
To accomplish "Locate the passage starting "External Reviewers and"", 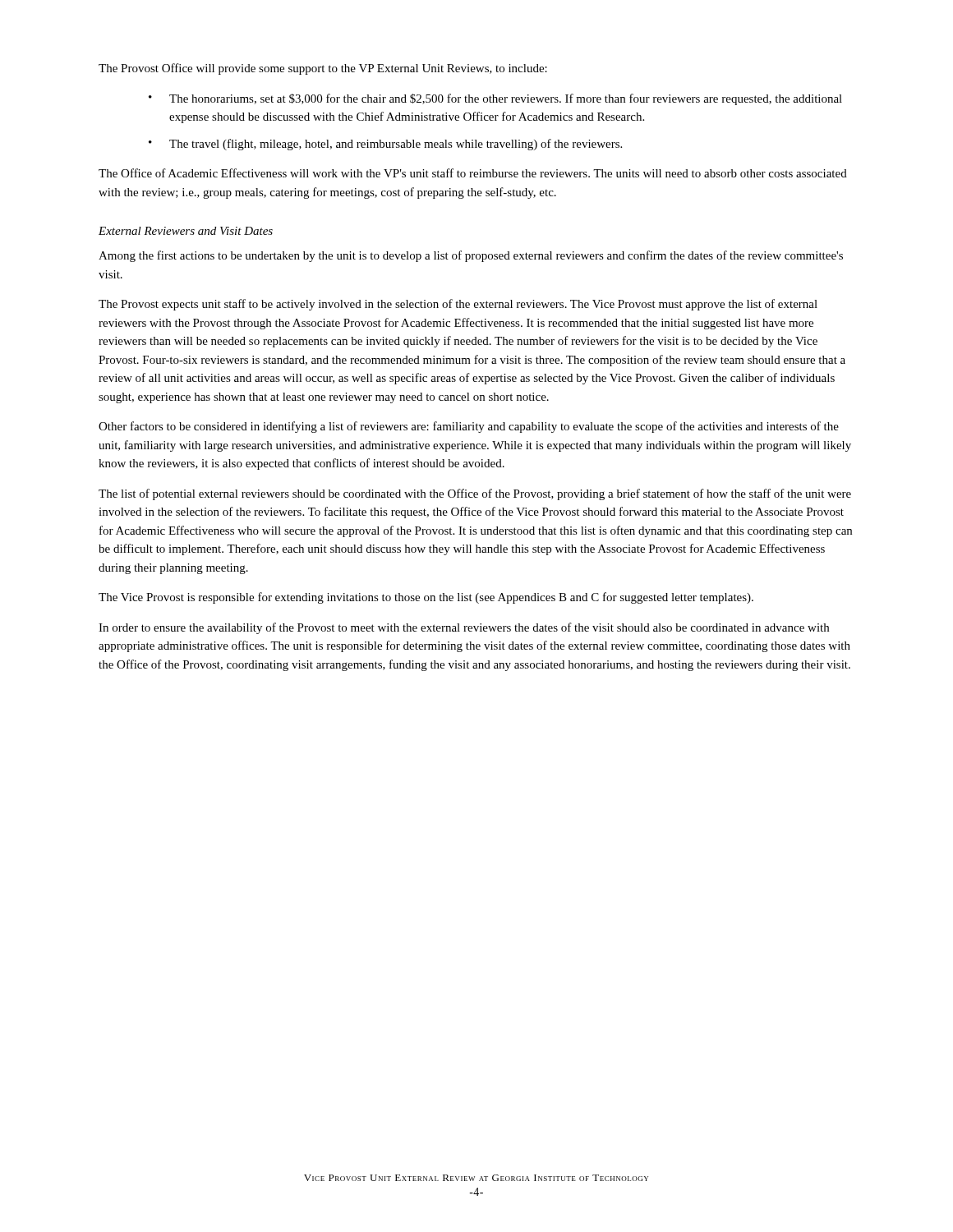I will coord(186,231).
